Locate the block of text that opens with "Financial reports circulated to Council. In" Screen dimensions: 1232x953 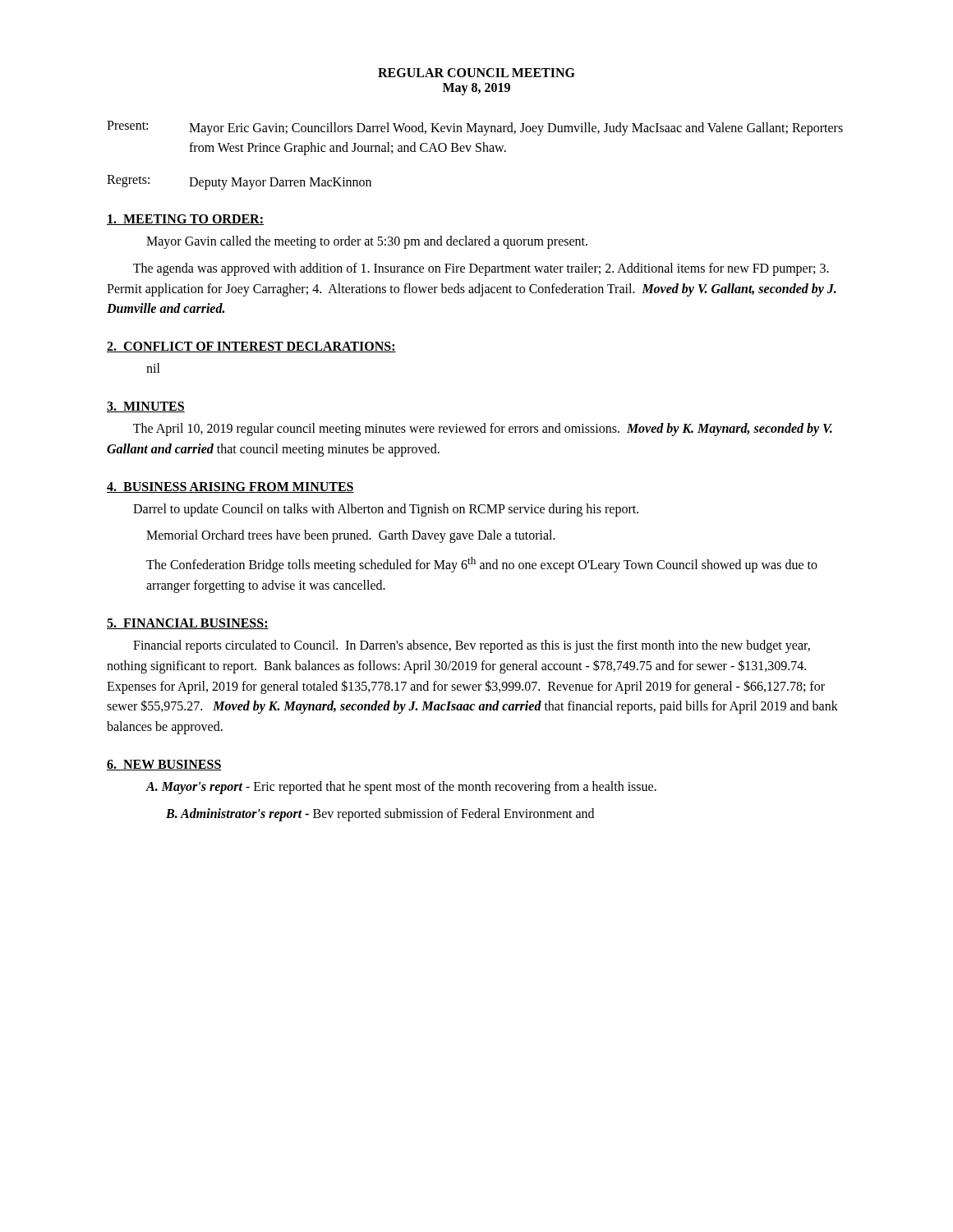[472, 686]
